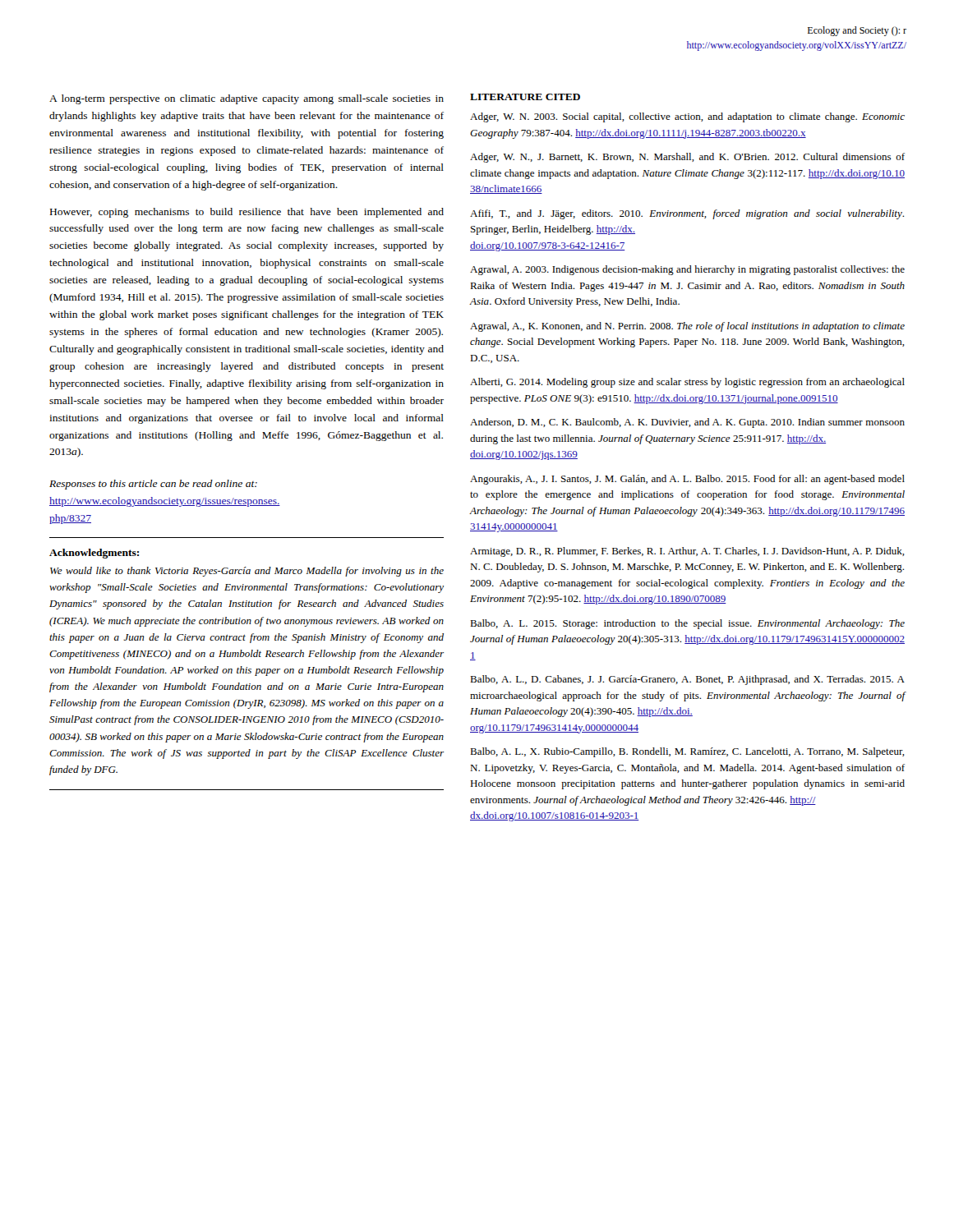Point to the text block starting "Armitage, D. R., R. Plummer, F. Berkes, R."
Screen dimensions: 1232x954
(x=687, y=574)
